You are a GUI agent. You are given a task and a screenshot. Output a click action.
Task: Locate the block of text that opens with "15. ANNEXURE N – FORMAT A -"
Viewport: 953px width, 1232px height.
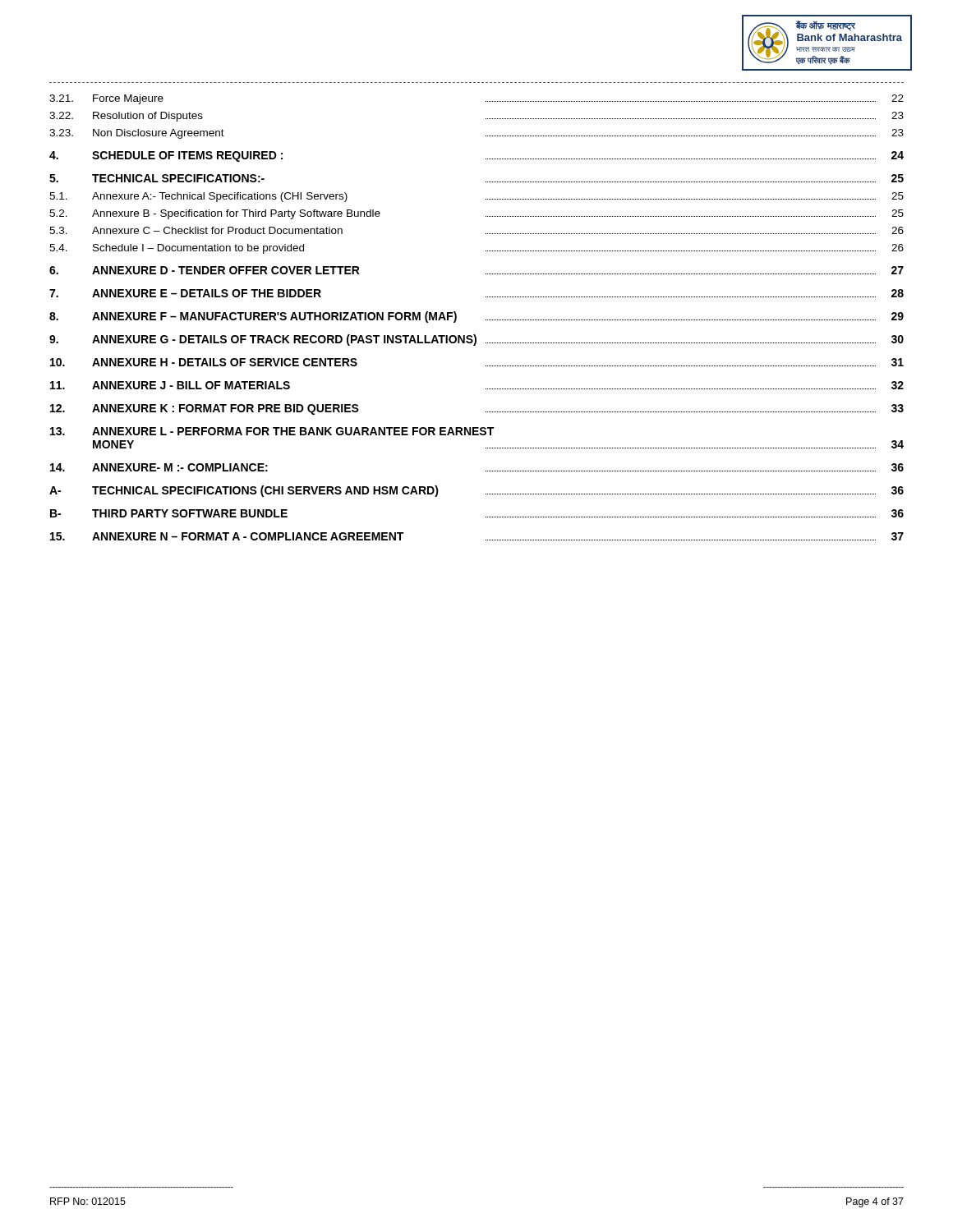[476, 536]
